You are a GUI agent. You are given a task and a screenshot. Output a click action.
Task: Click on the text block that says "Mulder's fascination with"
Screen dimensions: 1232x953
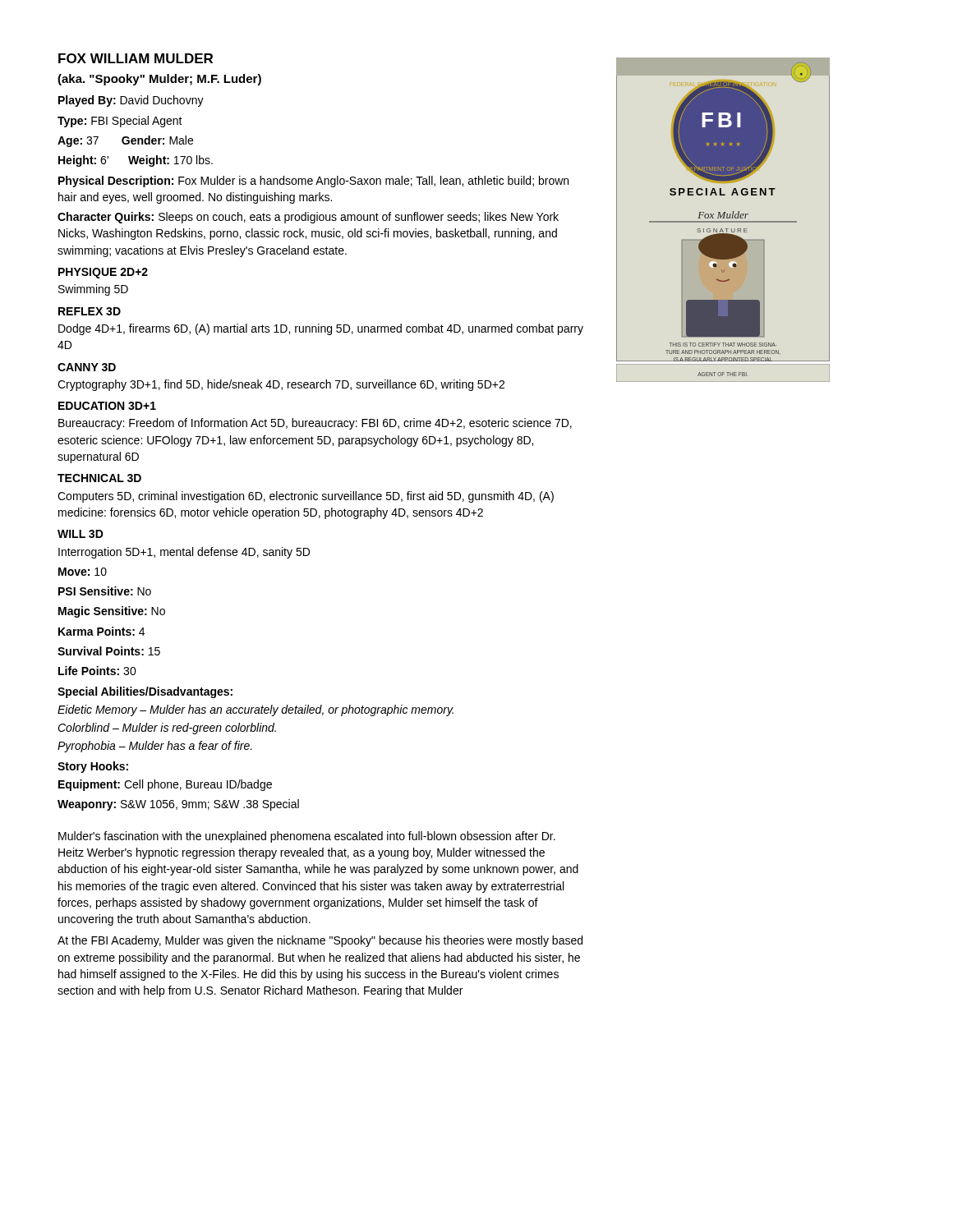tap(320, 913)
